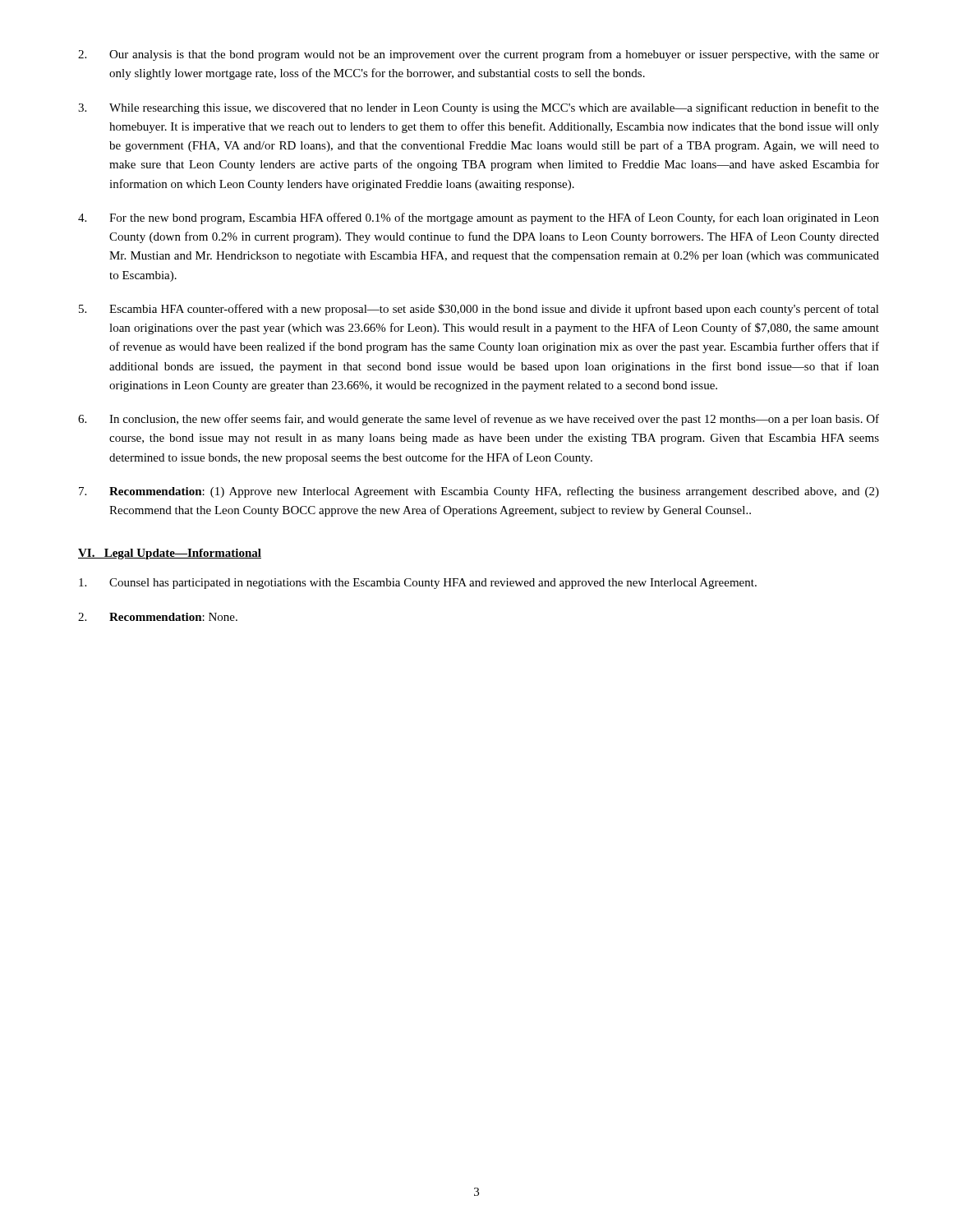Click on the section header that reads "VI. Legal Update—Informational"
The height and width of the screenshot is (1232, 953).
(170, 553)
